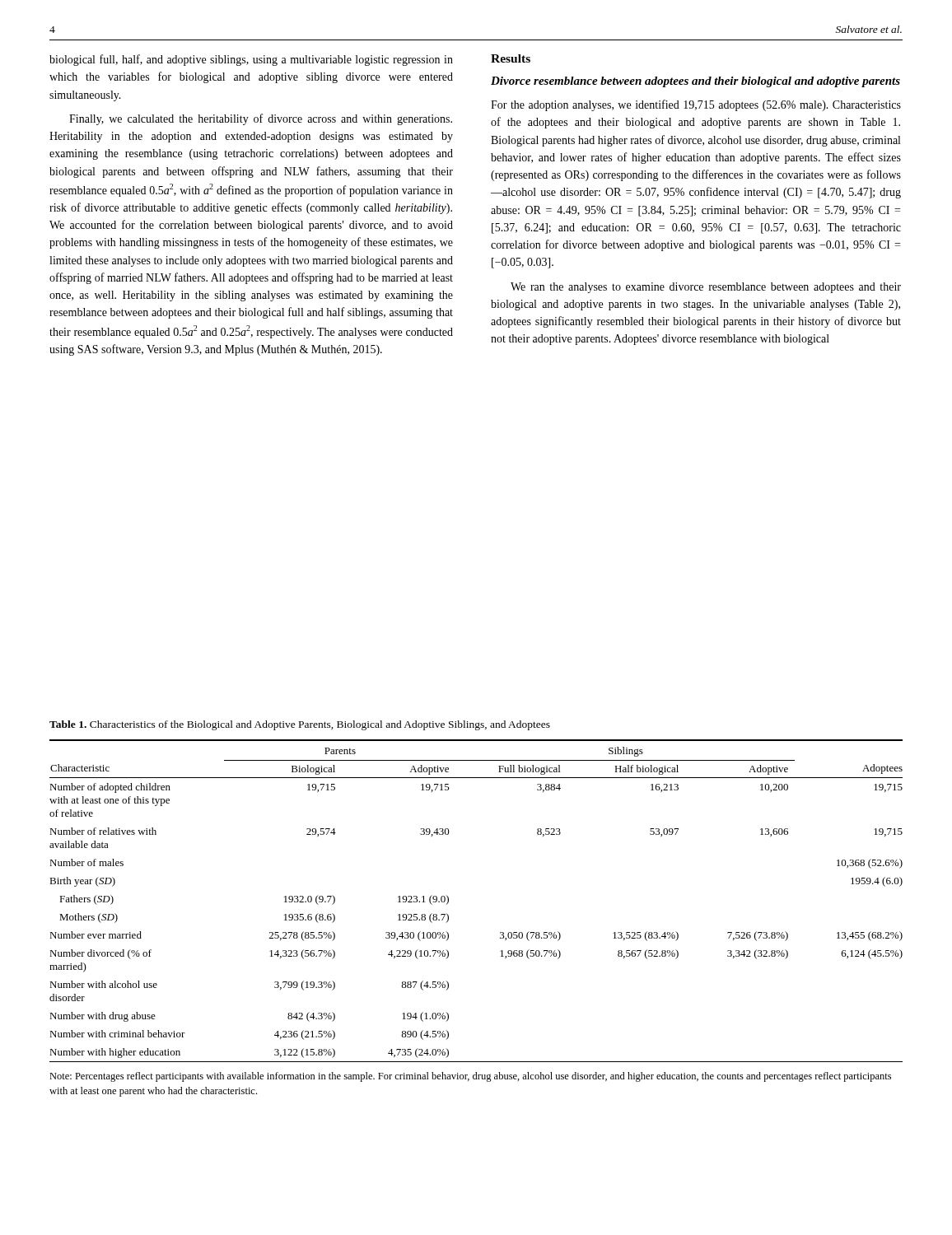Select the section header containing "Divorce resemblance between adoptees"
This screenshot has height=1235, width=952.
pyautogui.click(x=695, y=81)
